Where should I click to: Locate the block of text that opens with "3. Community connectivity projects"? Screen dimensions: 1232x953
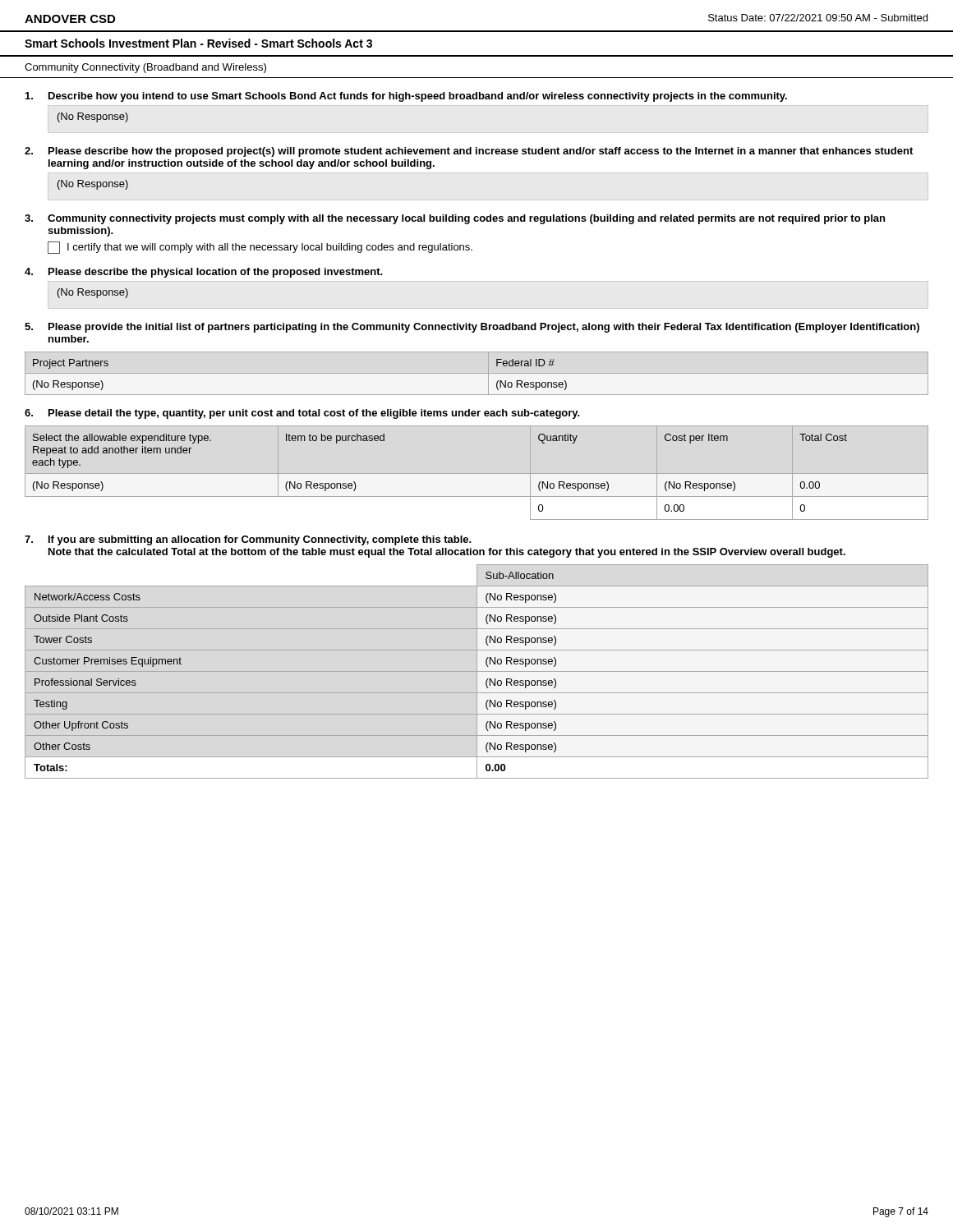click(x=476, y=224)
